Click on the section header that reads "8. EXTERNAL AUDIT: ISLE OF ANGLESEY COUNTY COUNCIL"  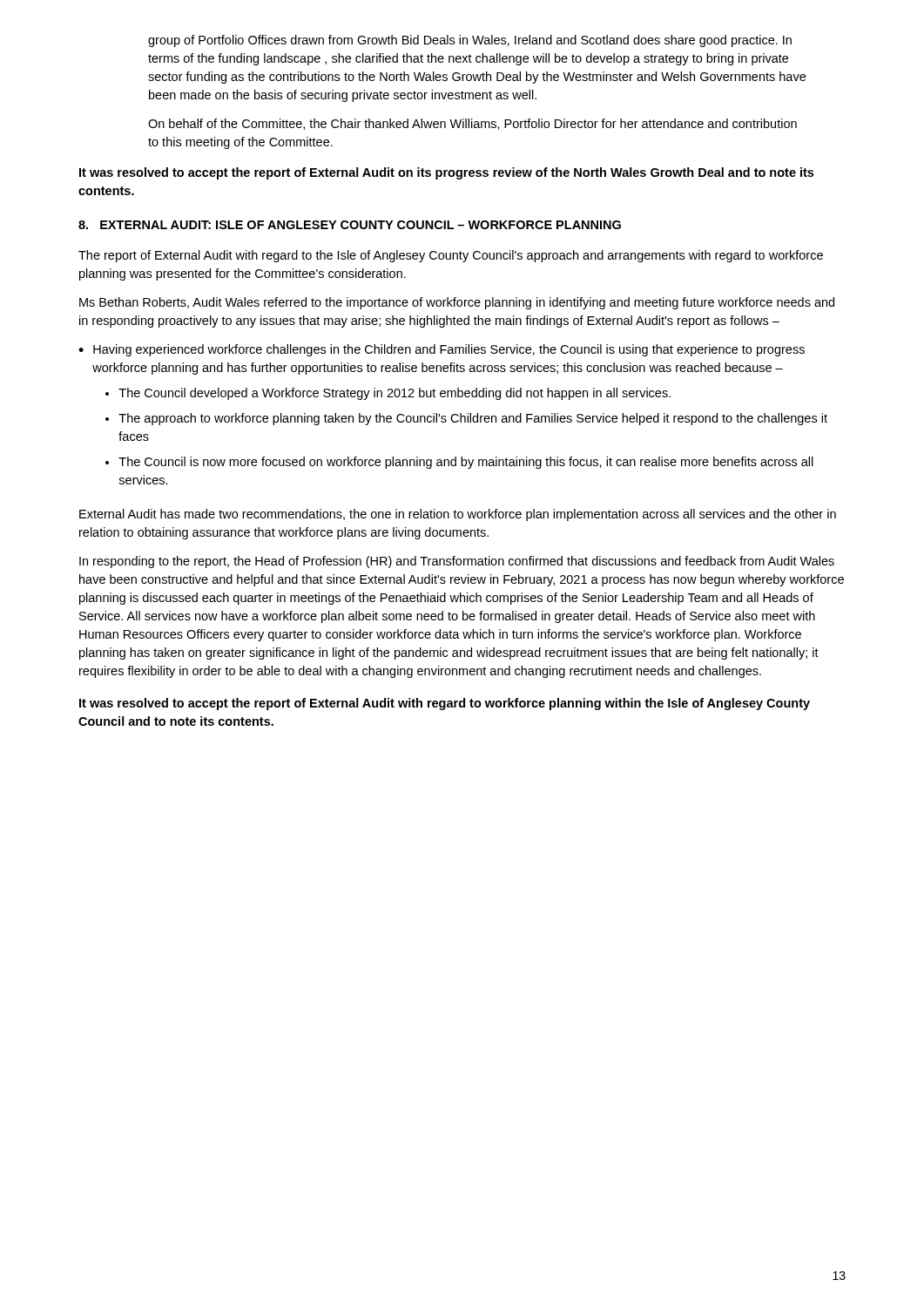tap(350, 225)
